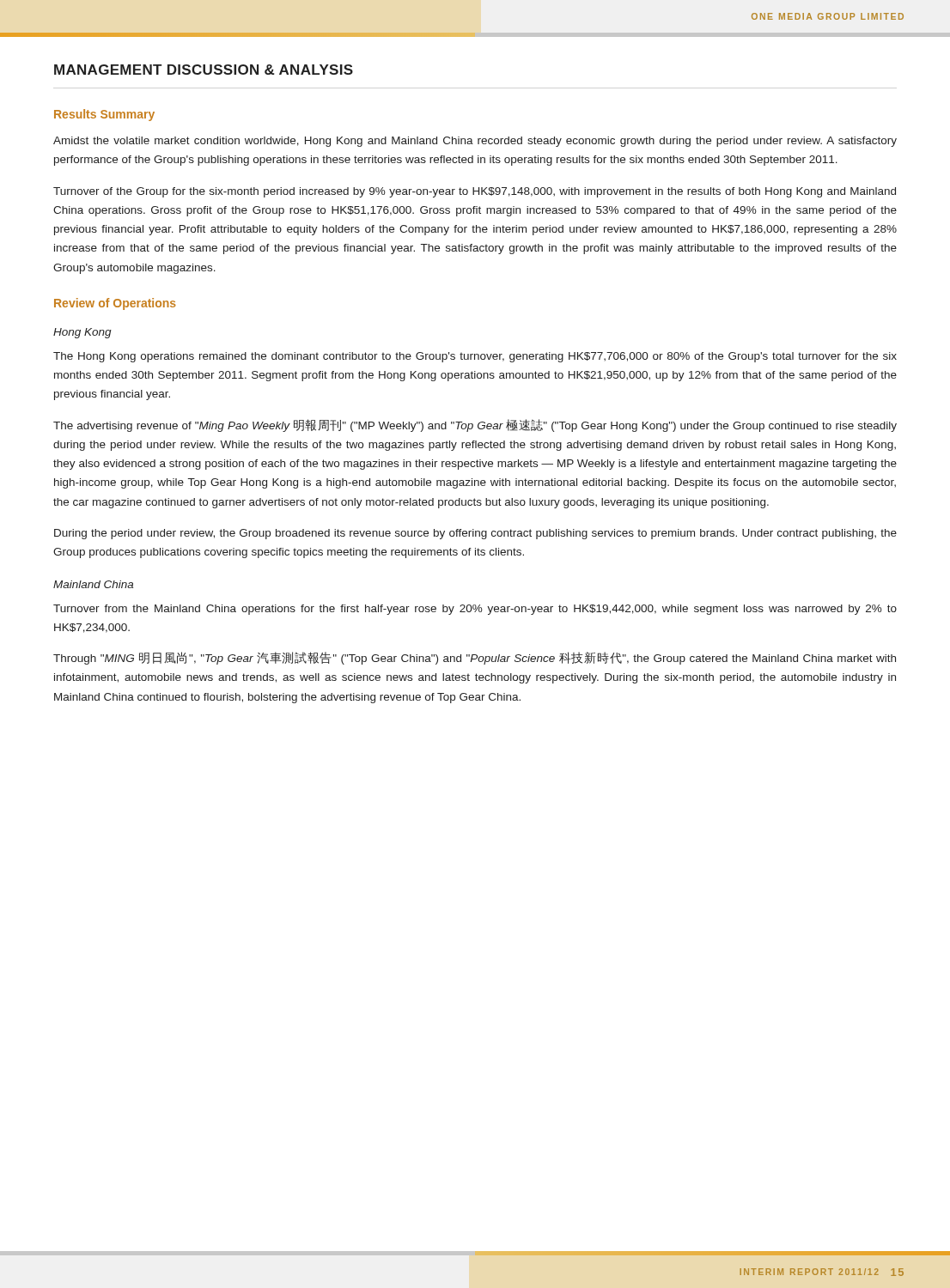Point to "Mainland China"
Image resolution: width=950 pixels, height=1288 pixels.
[94, 584]
